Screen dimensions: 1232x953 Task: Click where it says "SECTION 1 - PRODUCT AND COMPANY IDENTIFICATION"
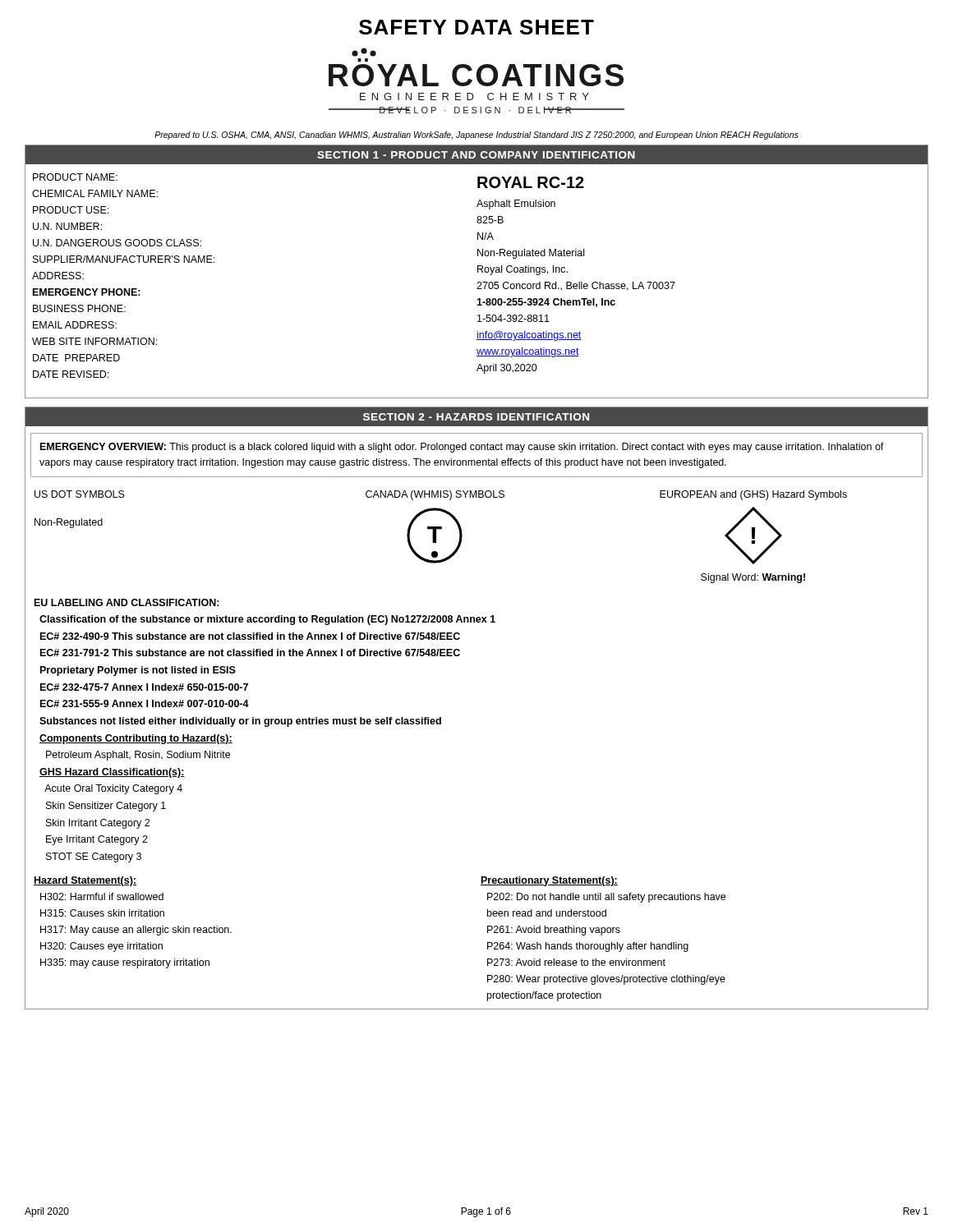click(x=476, y=155)
